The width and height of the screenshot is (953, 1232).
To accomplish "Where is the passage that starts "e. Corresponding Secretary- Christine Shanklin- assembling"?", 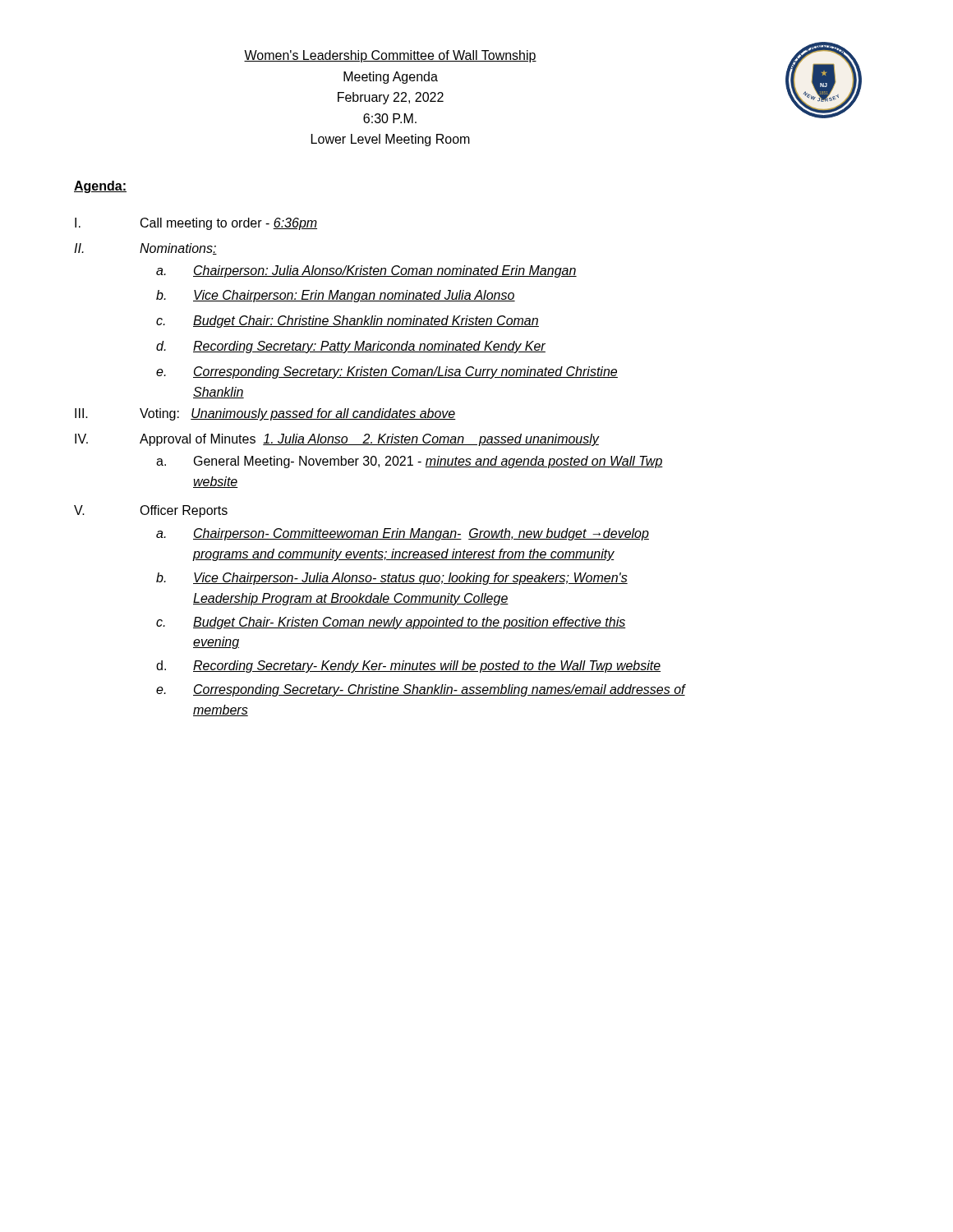I will click(x=518, y=700).
